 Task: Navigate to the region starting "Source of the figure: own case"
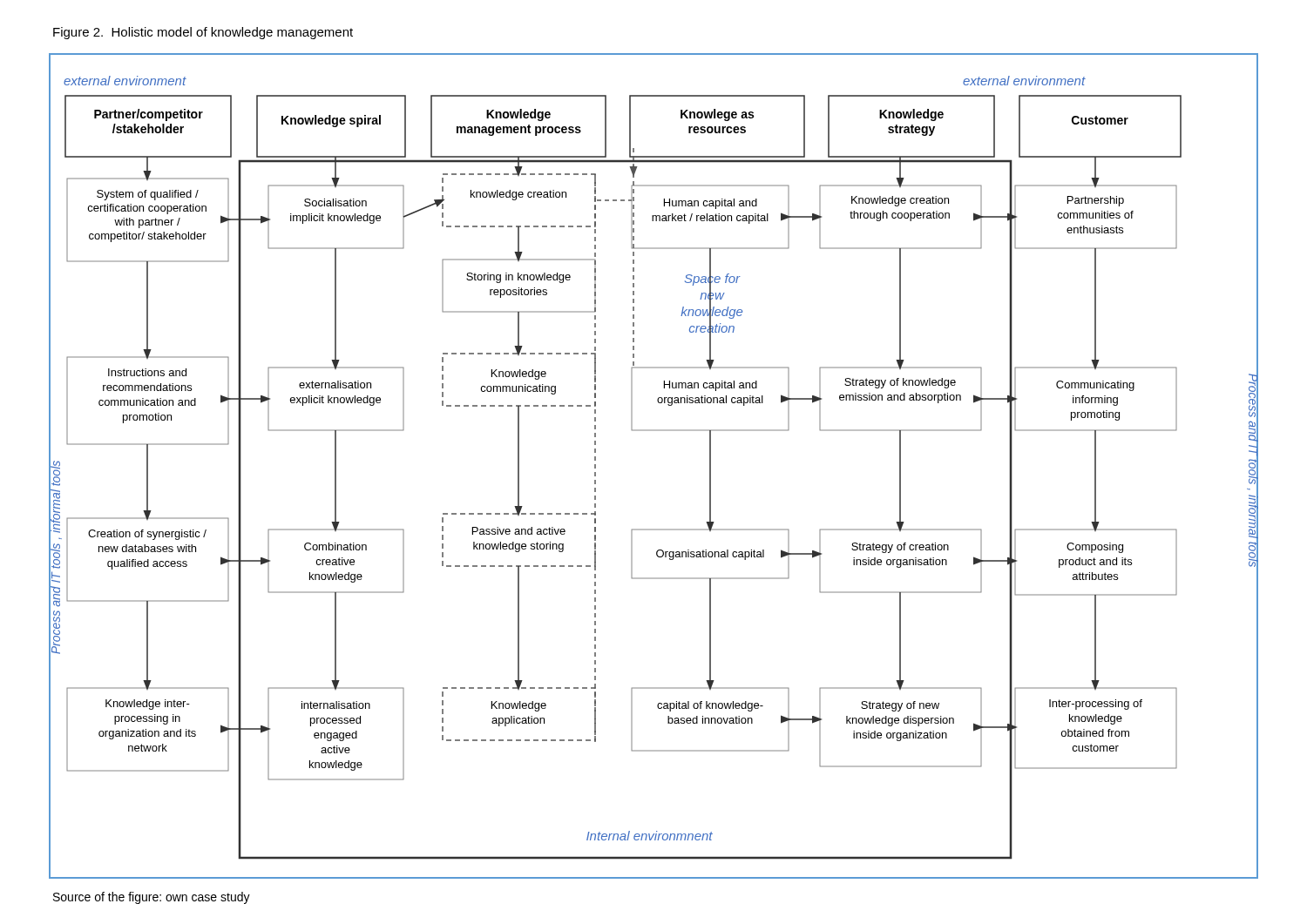point(151,897)
